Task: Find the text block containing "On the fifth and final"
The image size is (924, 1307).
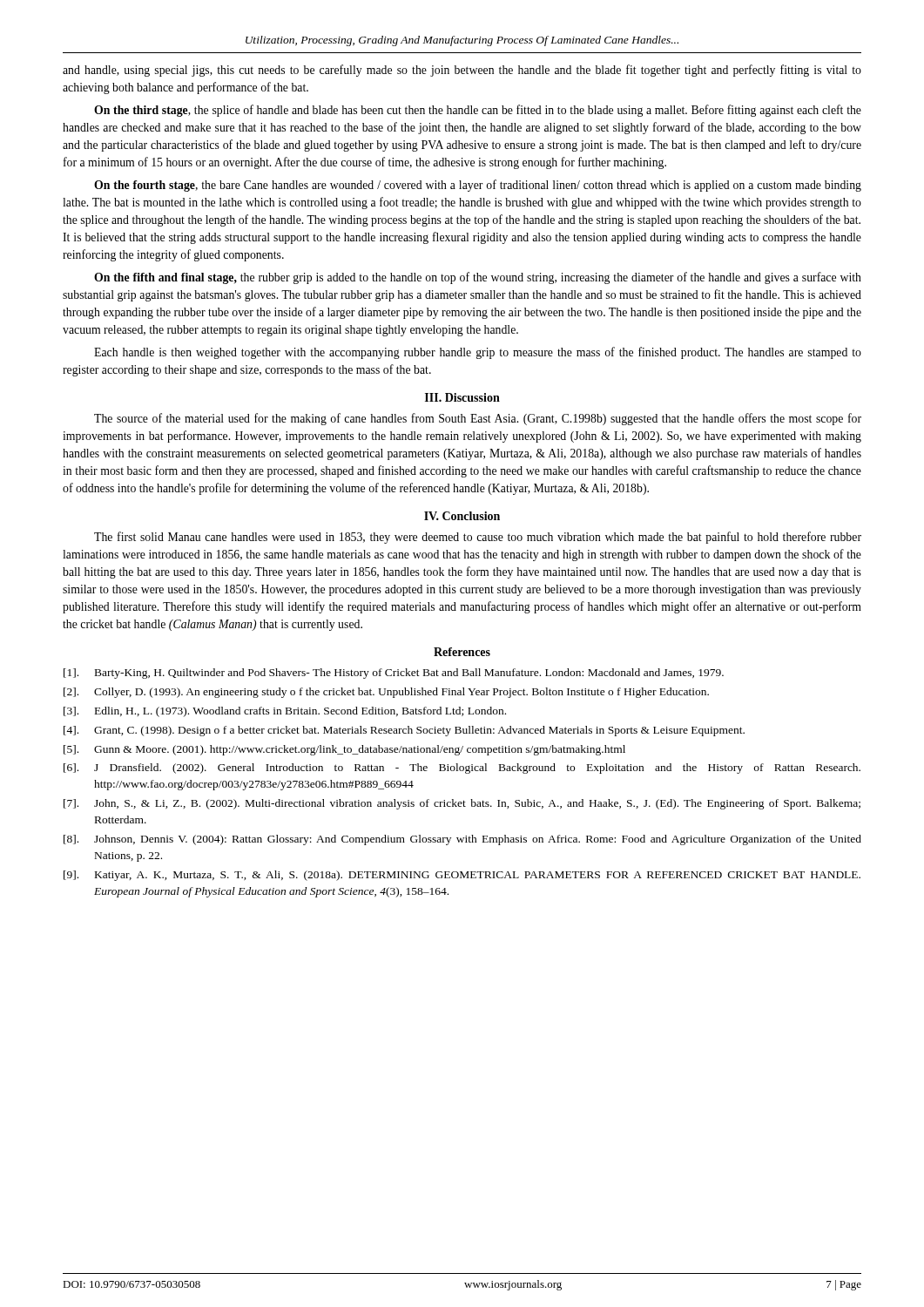Action: [462, 304]
